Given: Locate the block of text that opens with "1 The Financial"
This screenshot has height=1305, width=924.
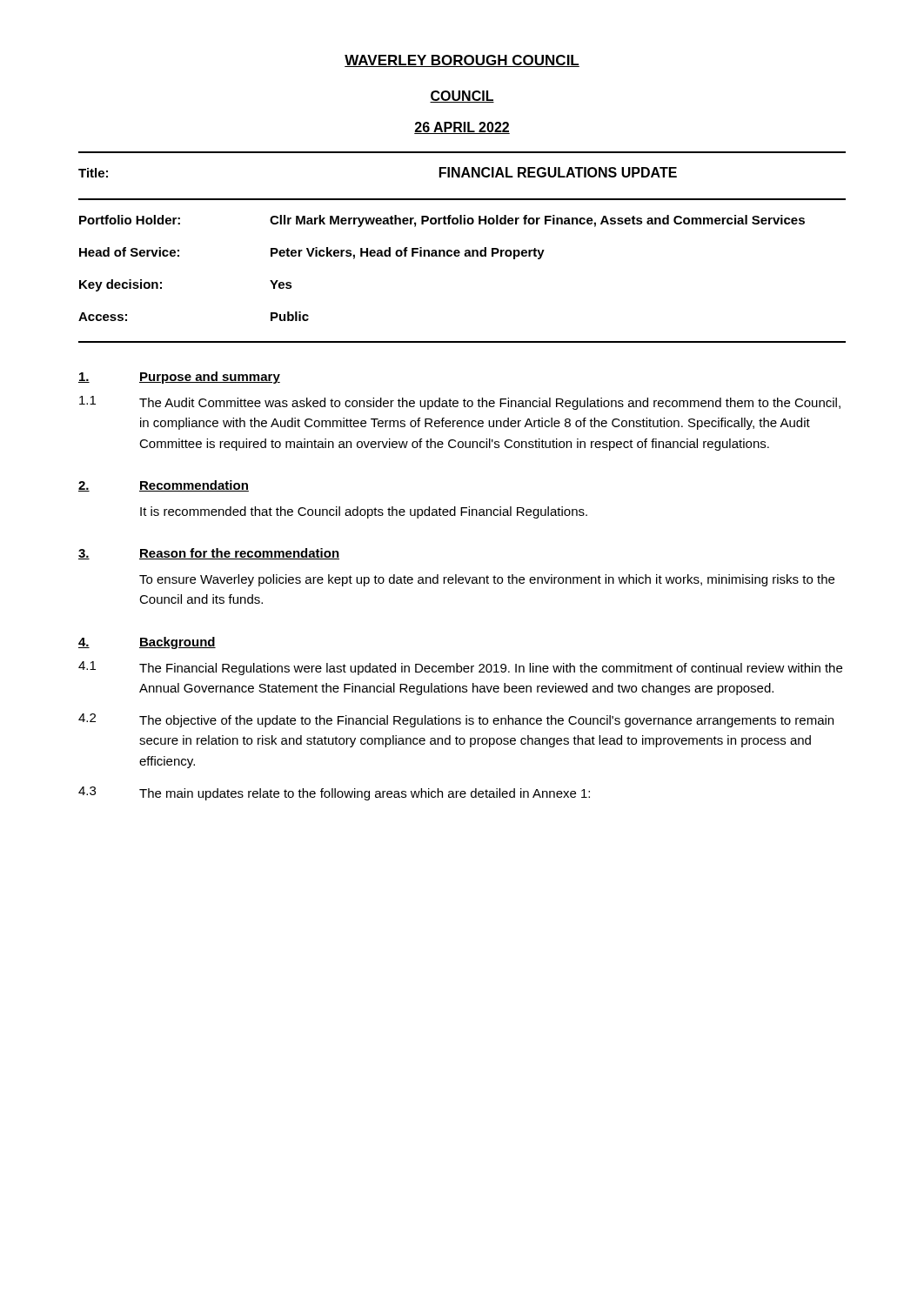Looking at the screenshot, I should click(x=462, y=678).
